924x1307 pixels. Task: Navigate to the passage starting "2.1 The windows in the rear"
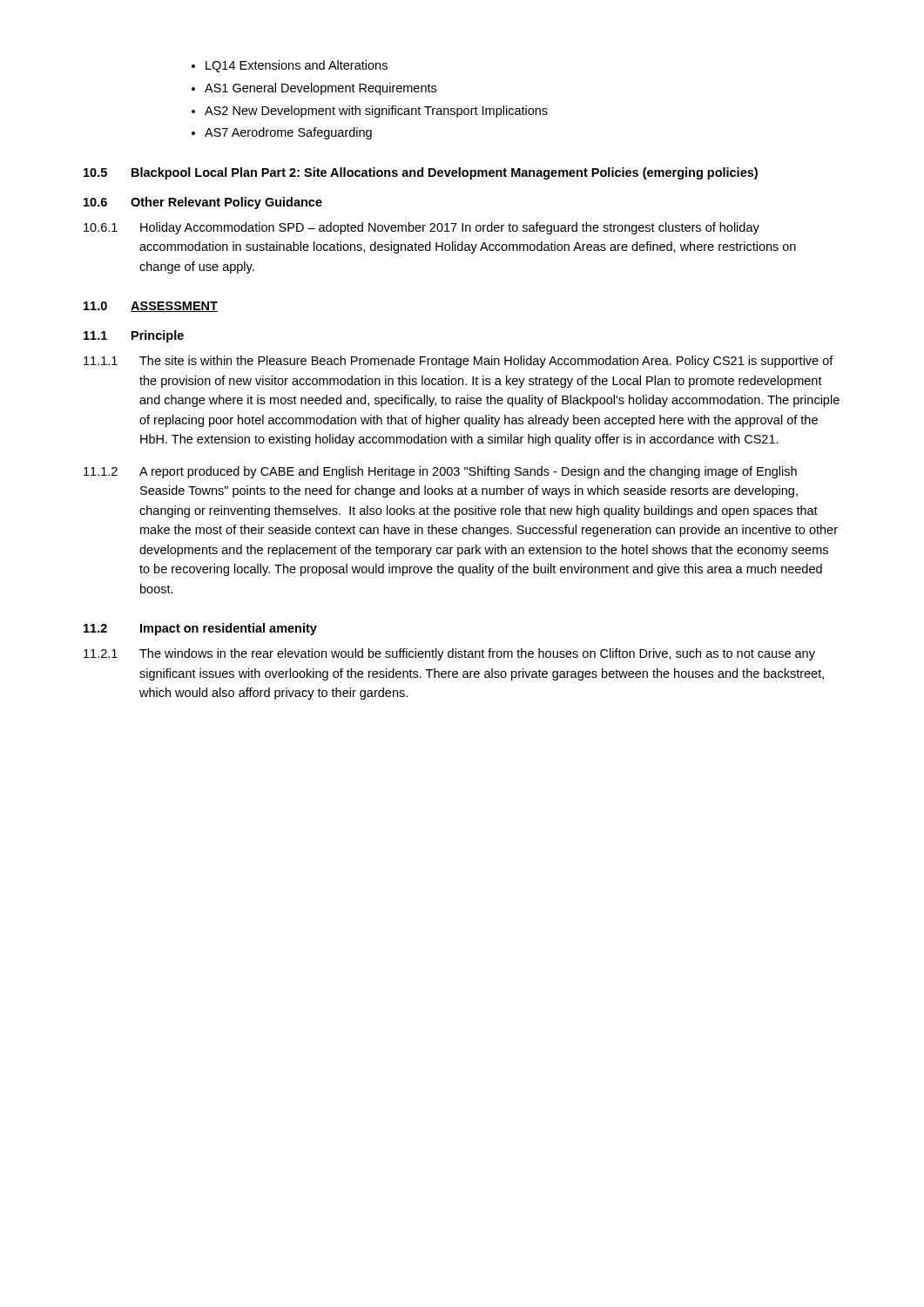point(462,673)
